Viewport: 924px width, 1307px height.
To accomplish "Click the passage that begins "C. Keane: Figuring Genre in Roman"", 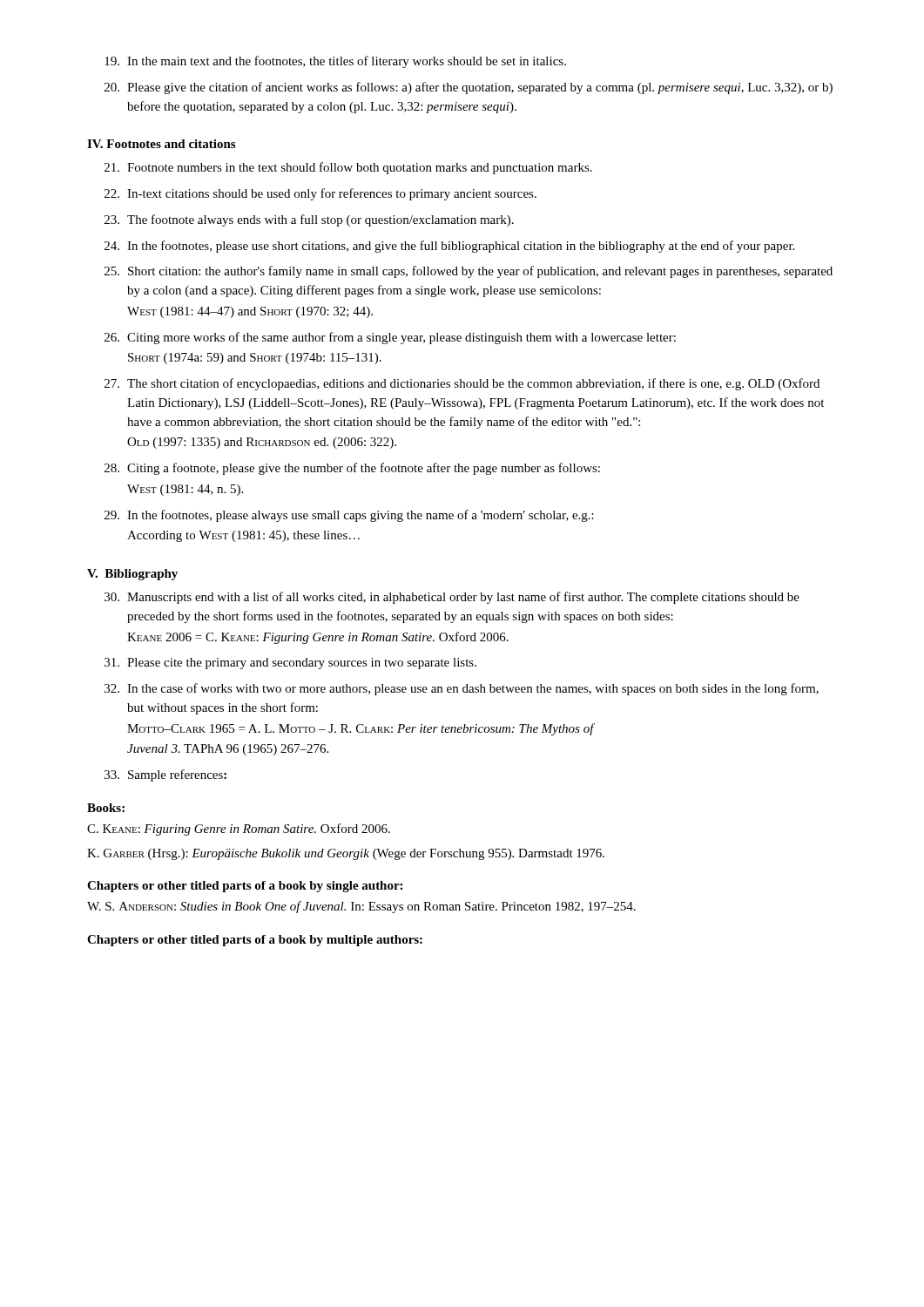I will pos(462,841).
